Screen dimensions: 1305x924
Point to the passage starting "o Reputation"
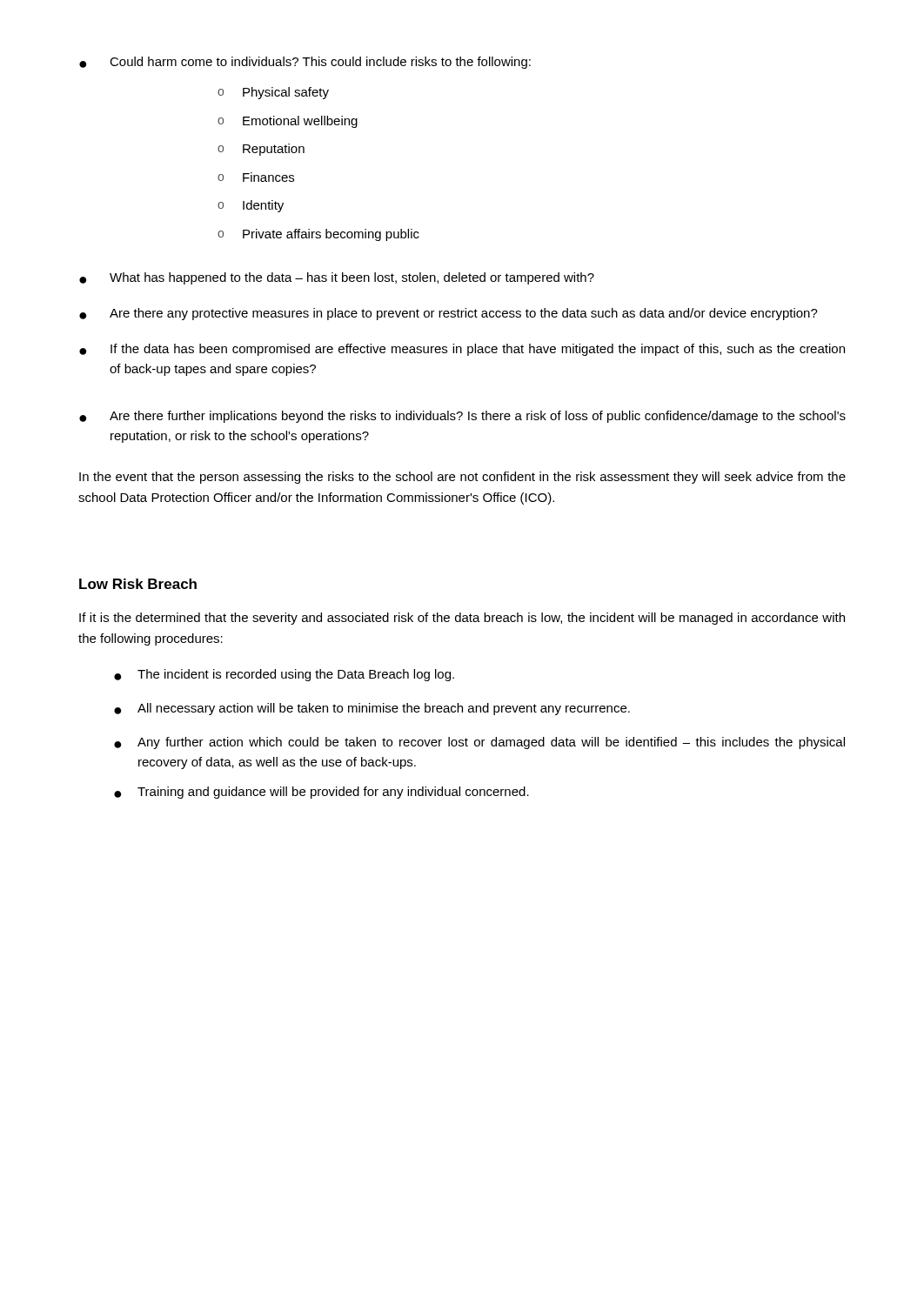click(261, 150)
